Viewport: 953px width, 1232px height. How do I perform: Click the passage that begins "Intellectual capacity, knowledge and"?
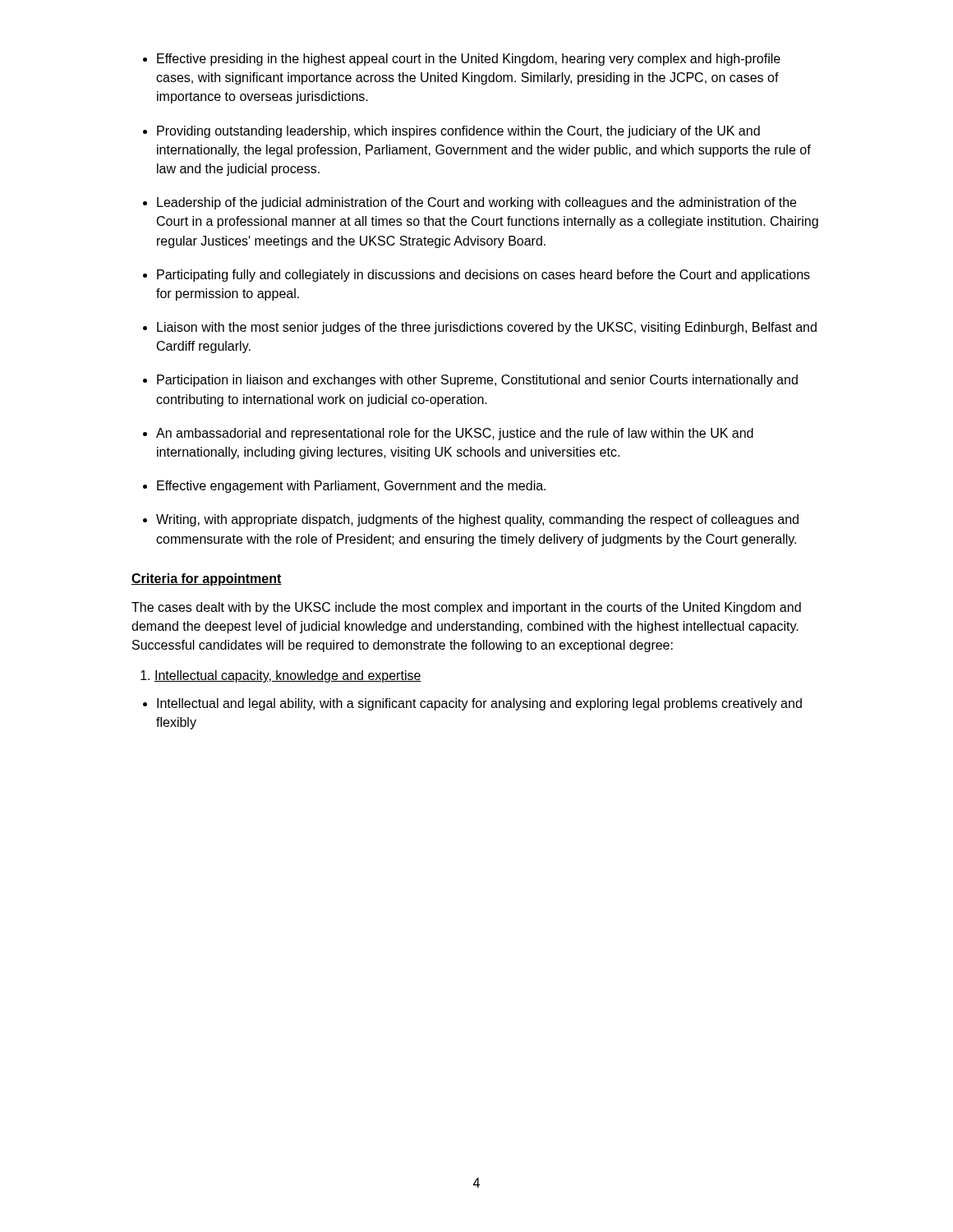[x=288, y=676]
